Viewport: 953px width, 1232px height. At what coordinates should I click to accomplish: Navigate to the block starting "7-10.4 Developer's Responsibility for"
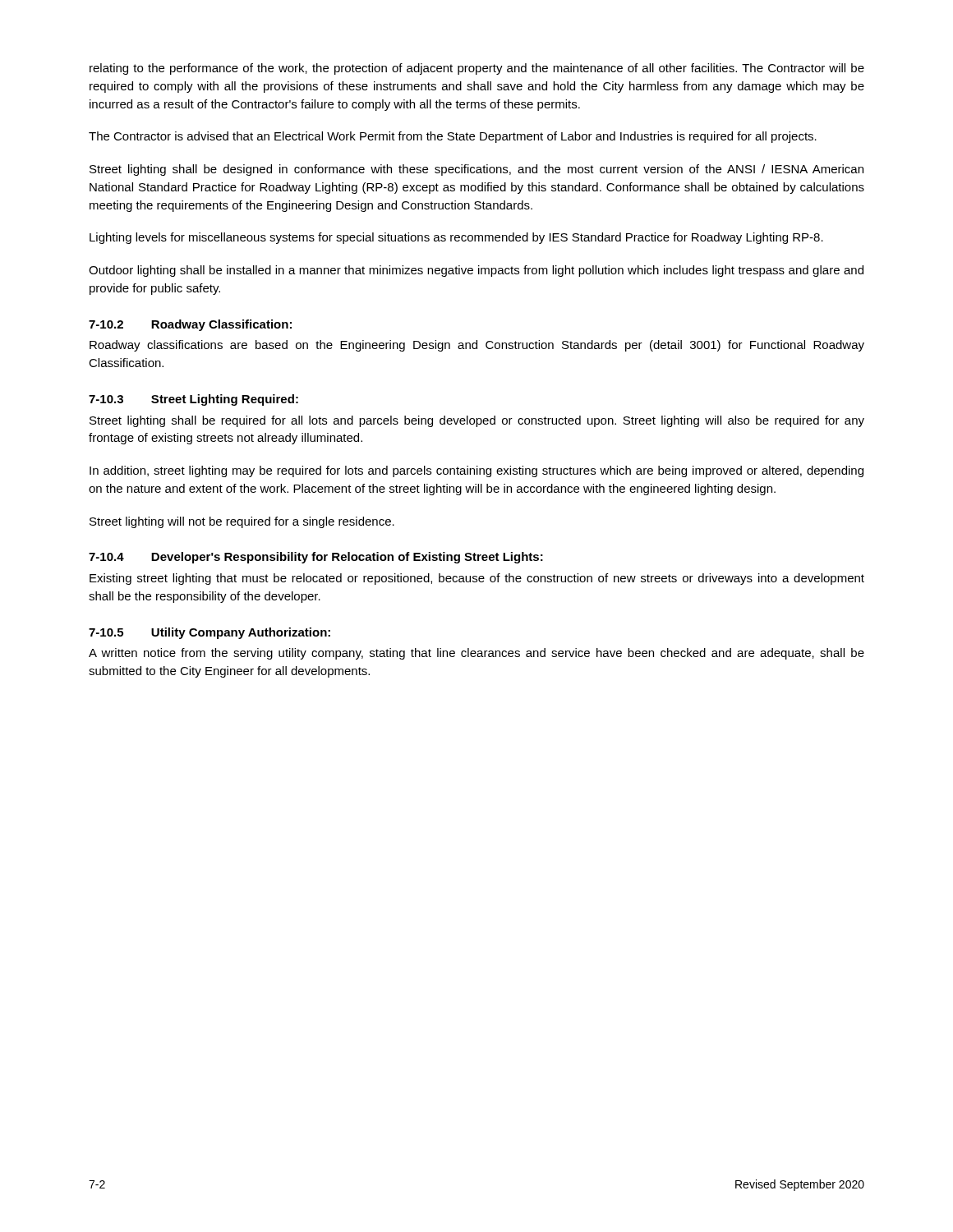316,557
